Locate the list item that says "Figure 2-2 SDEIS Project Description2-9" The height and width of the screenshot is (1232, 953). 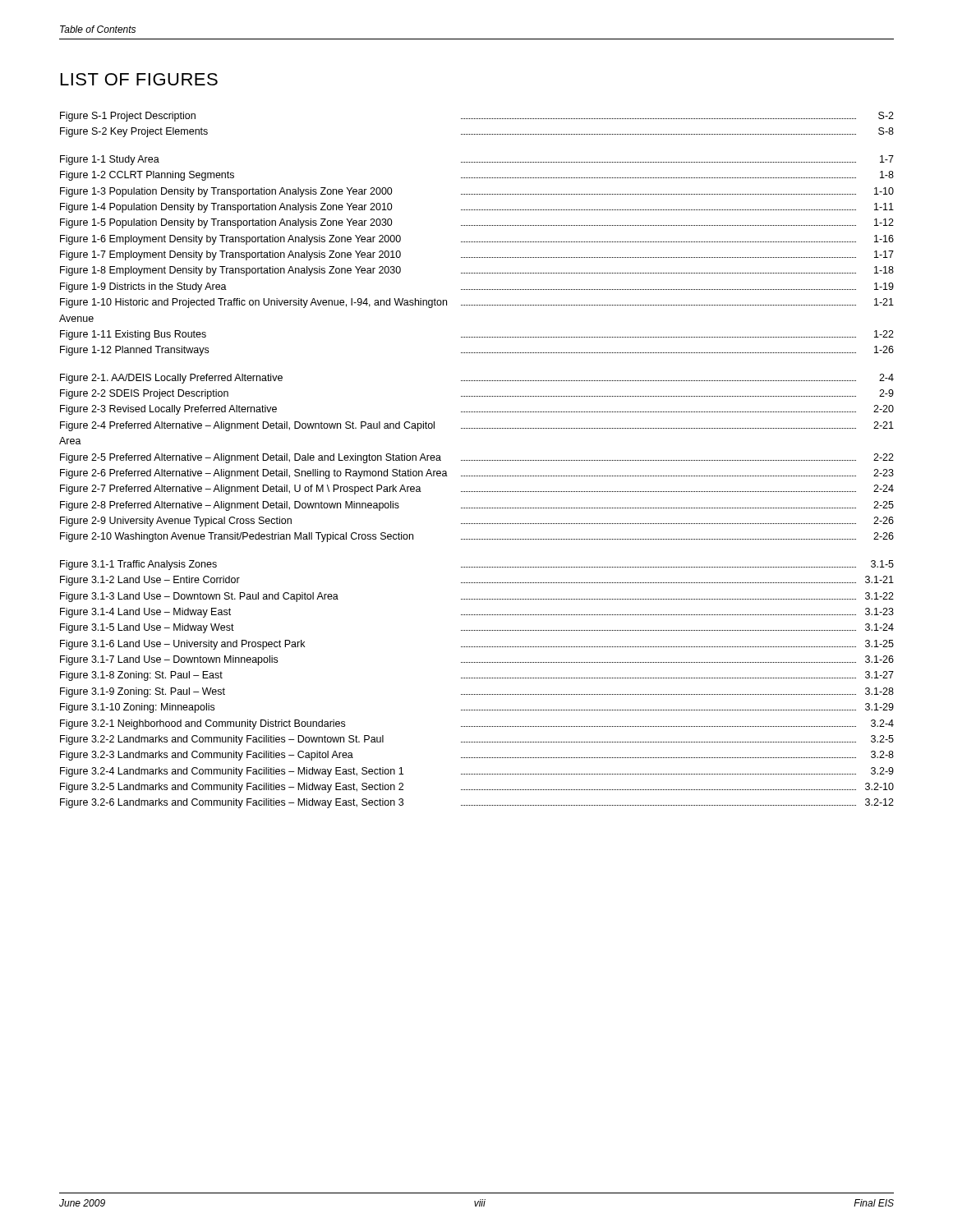[x=476, y=394]
